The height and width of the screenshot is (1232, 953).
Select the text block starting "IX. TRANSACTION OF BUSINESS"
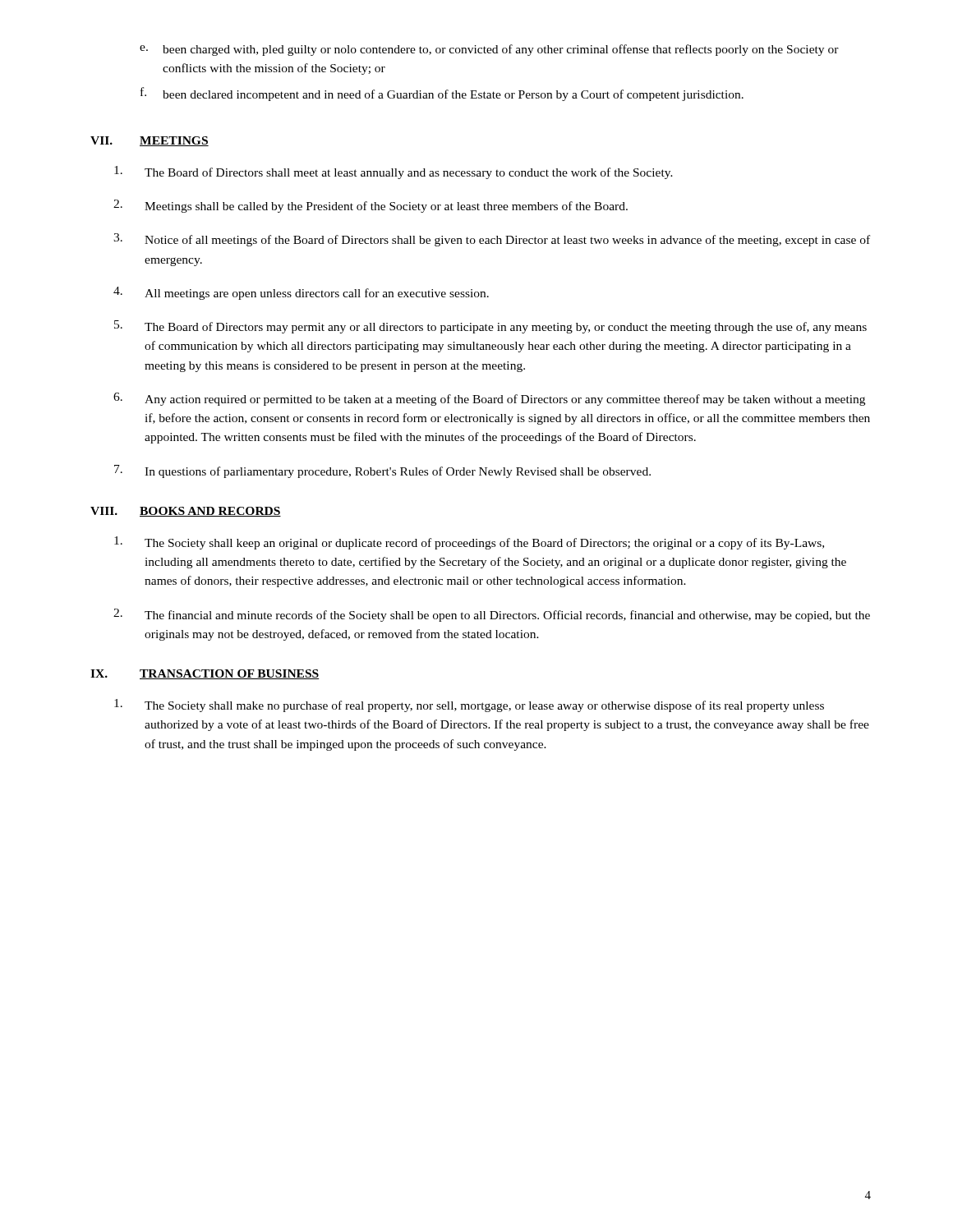pos(205,674)
